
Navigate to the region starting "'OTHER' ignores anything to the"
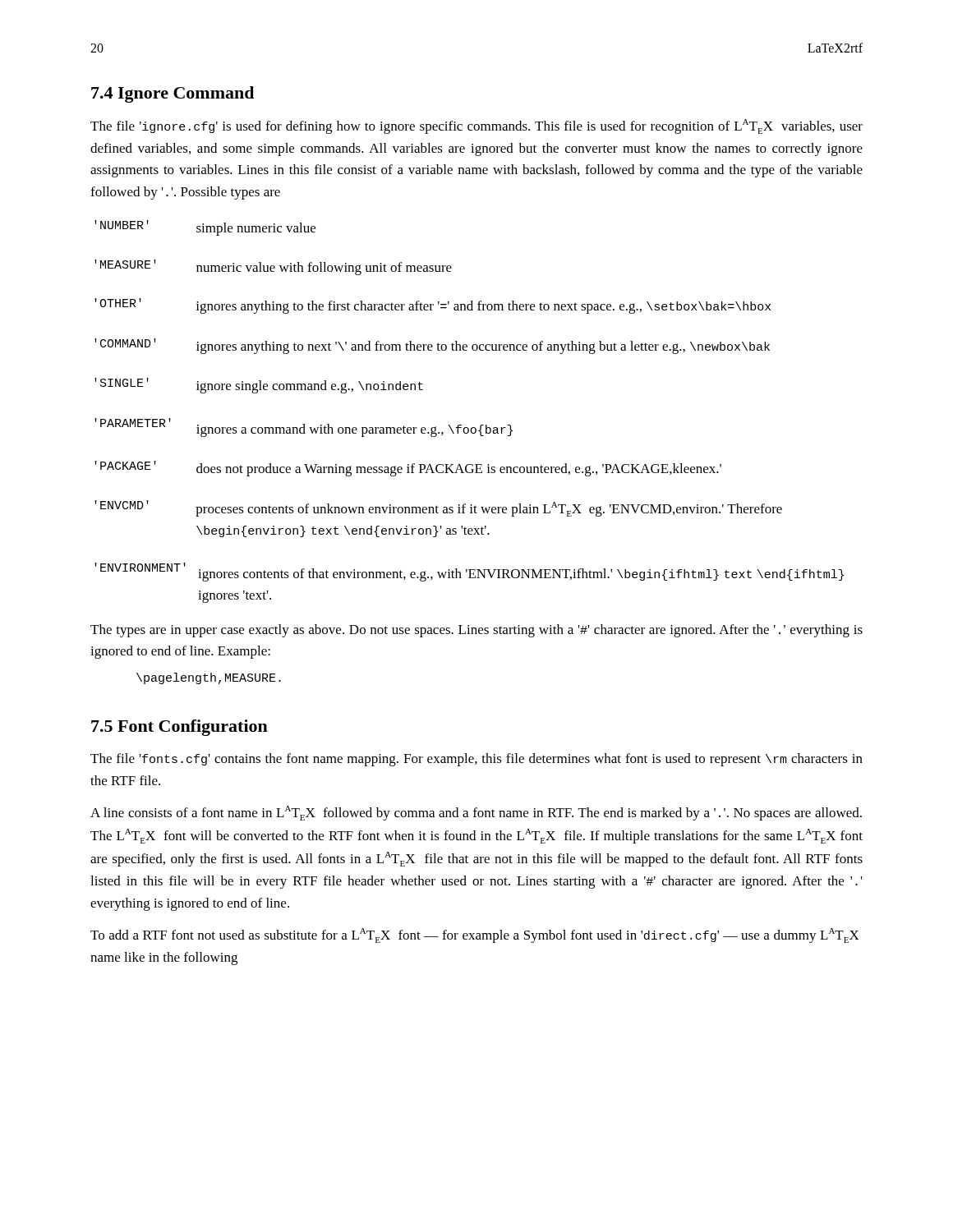pyautogui.click(x=476, y=307)
